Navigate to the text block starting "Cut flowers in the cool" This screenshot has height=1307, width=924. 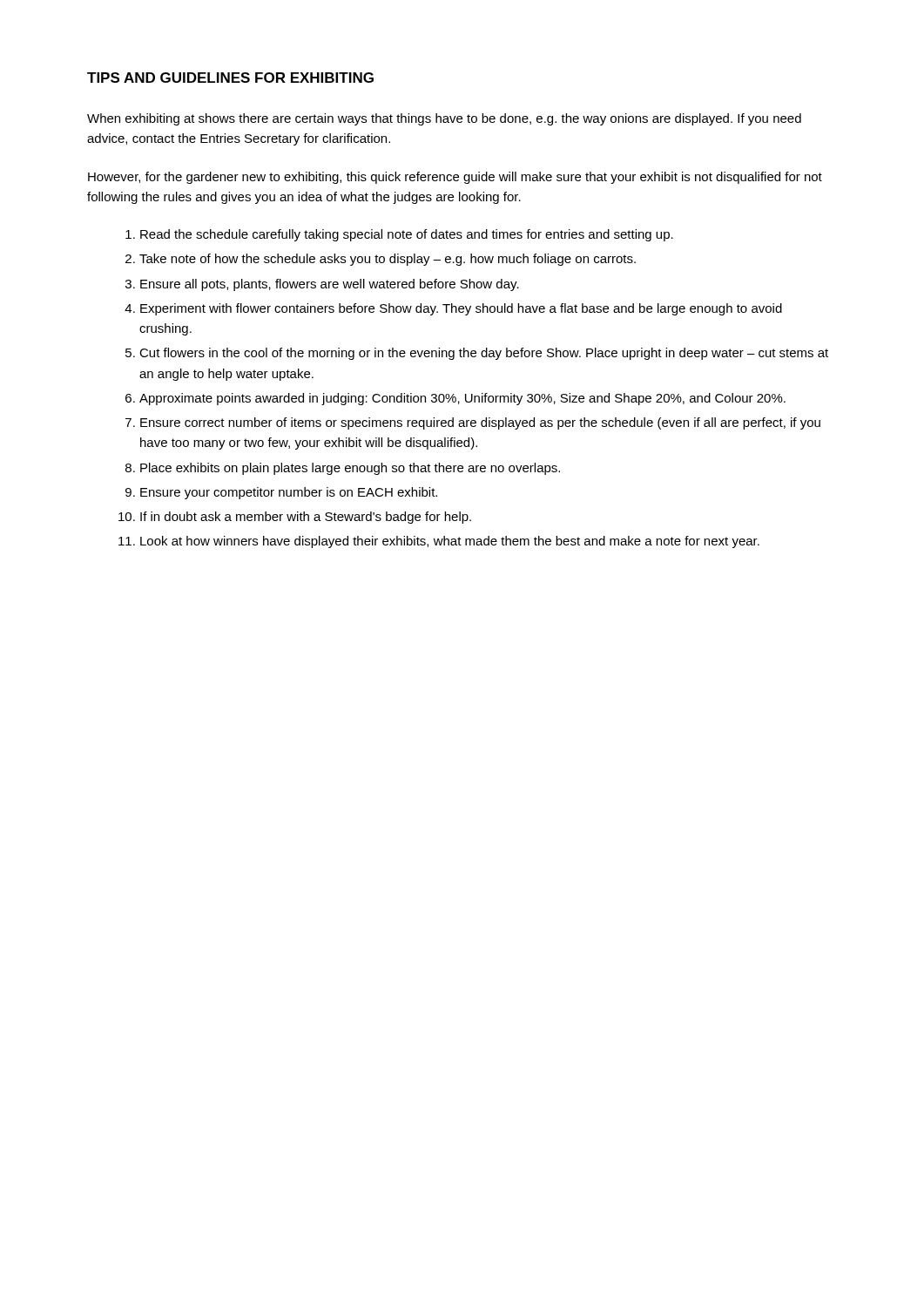click(x=484, y=363)
